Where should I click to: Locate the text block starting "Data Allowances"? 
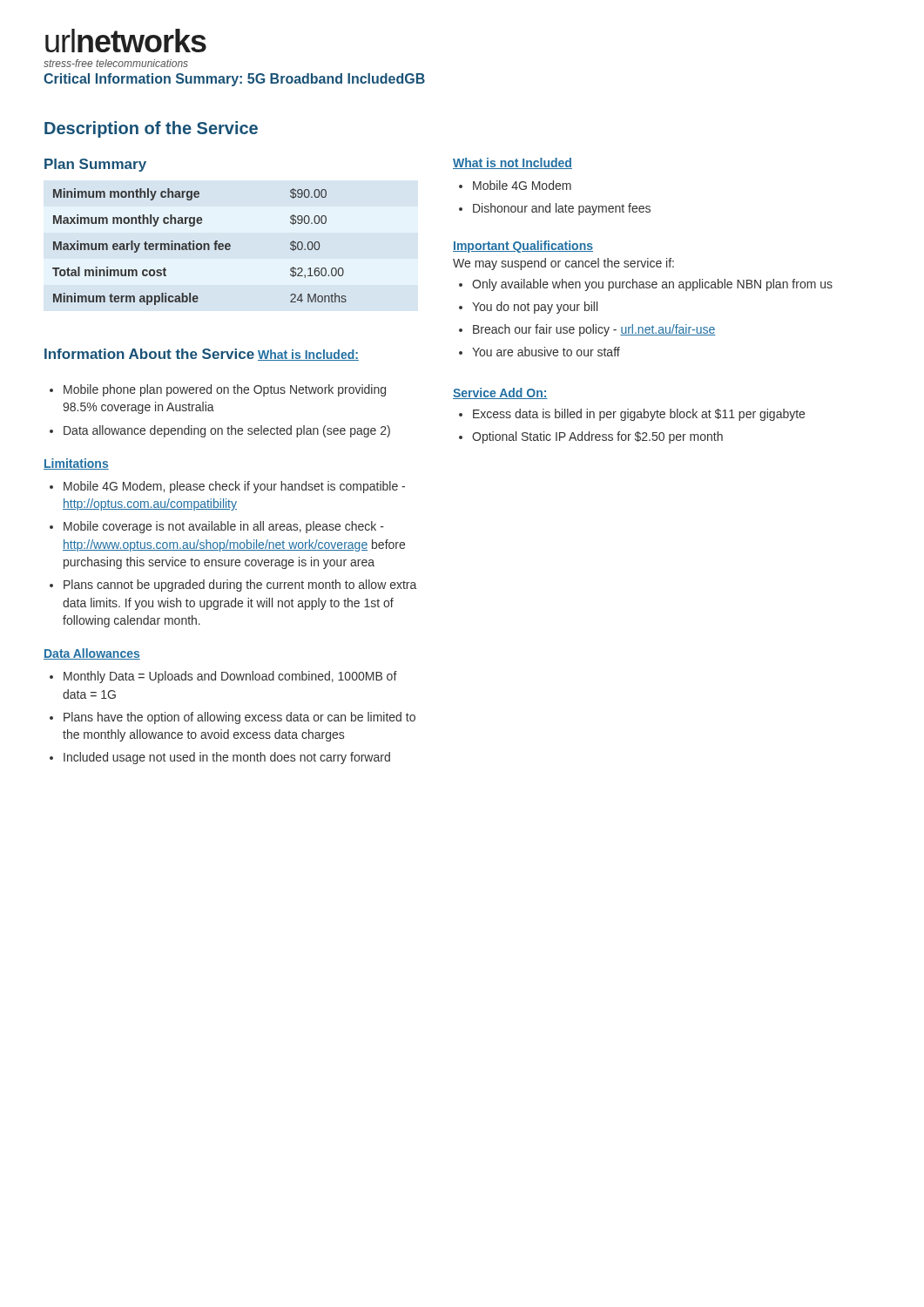click(92, 654)
